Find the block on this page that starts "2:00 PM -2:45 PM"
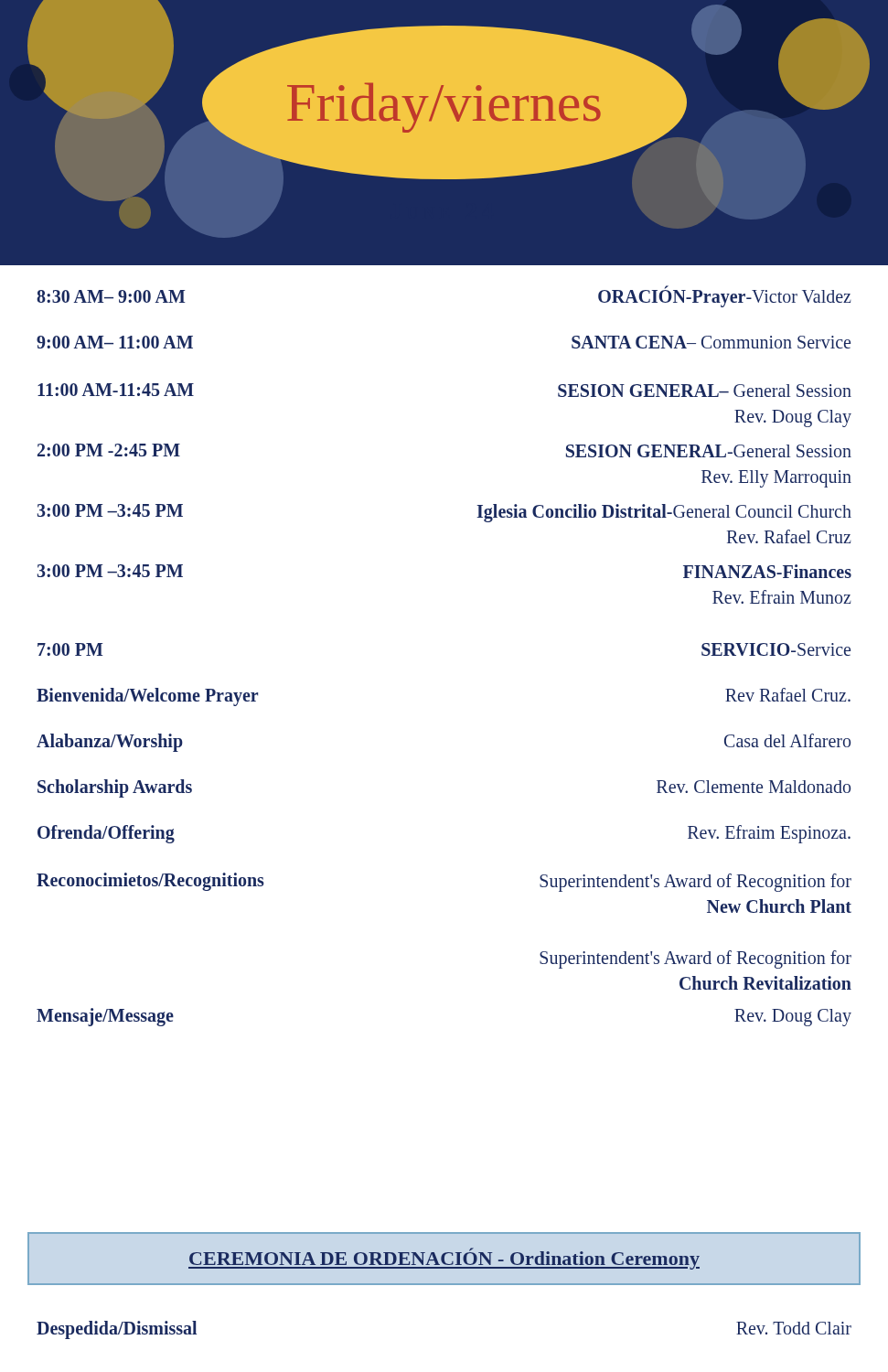The height and width of the screenshot is (1372, 888). tap(118, 450)
